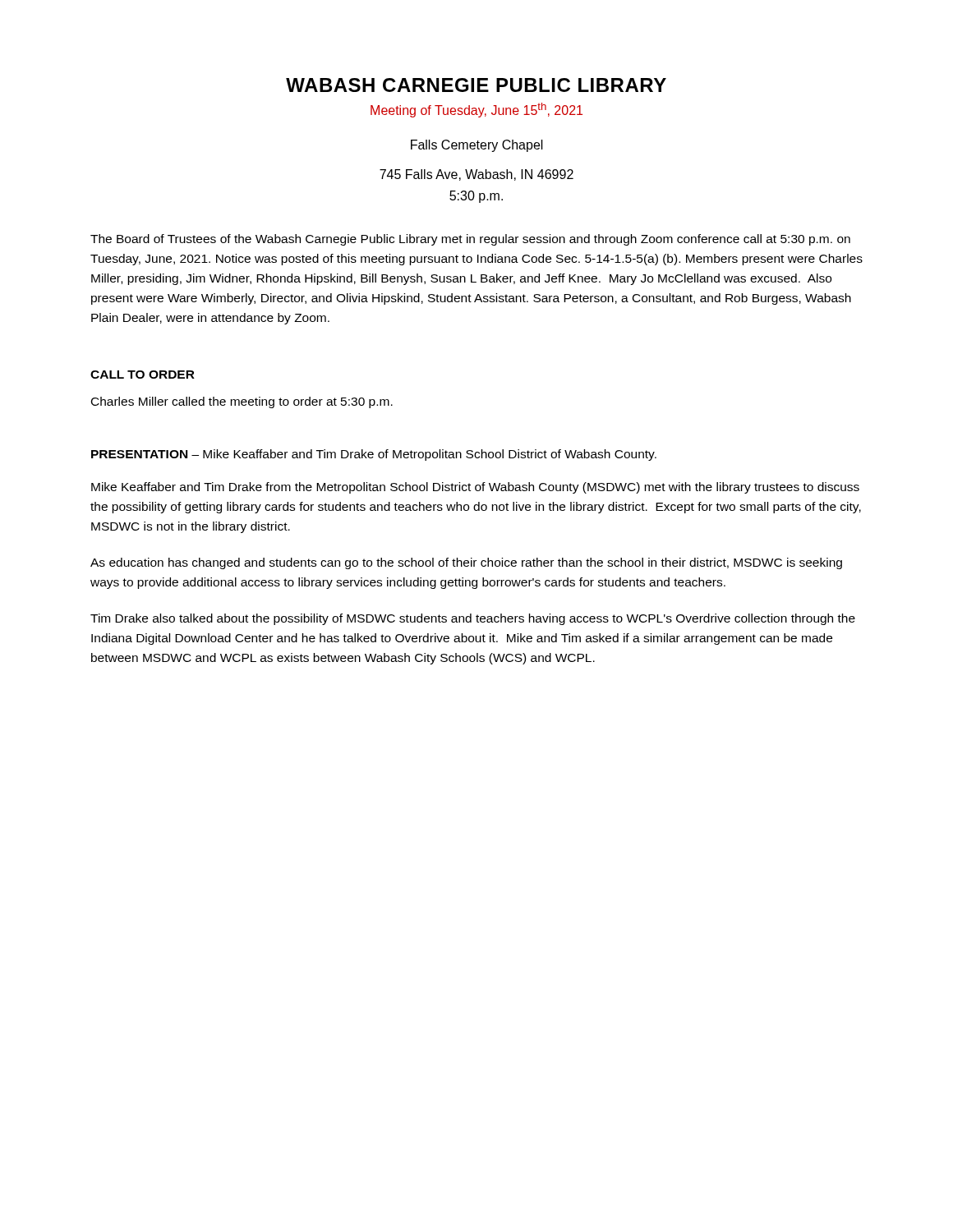Find the text block with the text "As education has changed and"
Screen dimensions: 1232x953
pyautogui.click(x=467, y=572)
